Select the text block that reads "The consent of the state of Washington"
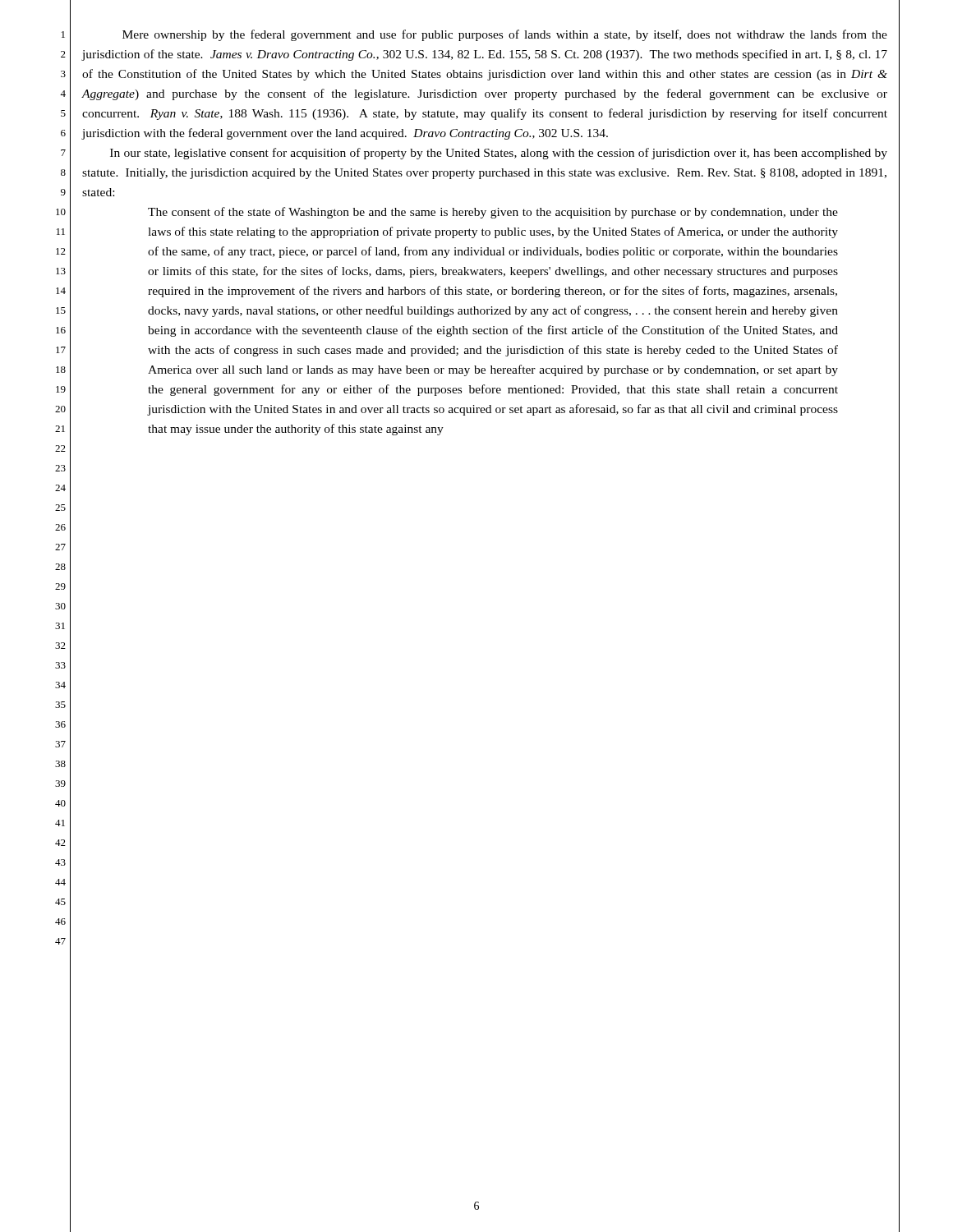The height and width of the screenshot is (1232, 953). [x=493, y=320]
